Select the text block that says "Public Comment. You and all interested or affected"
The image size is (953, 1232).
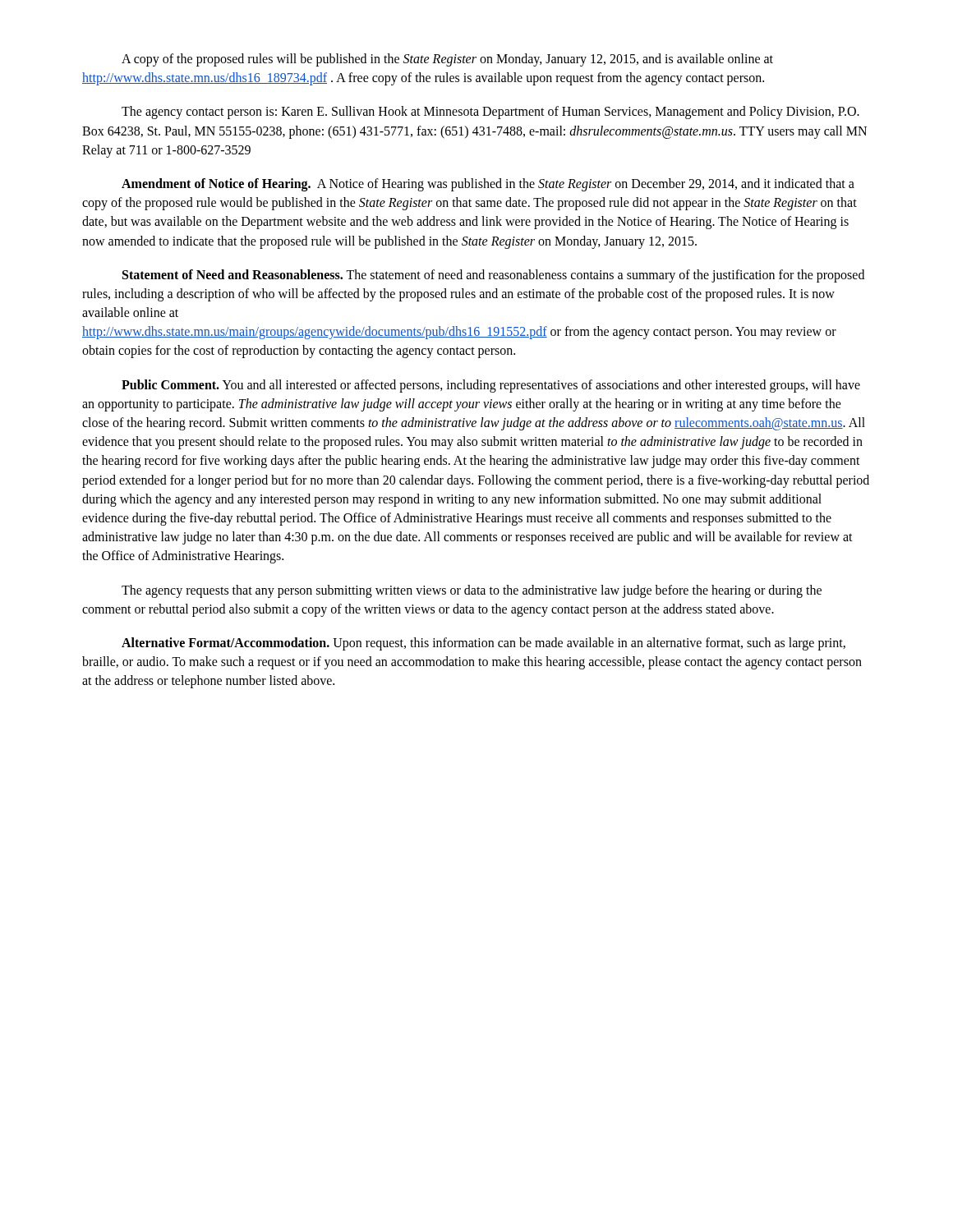476,470
